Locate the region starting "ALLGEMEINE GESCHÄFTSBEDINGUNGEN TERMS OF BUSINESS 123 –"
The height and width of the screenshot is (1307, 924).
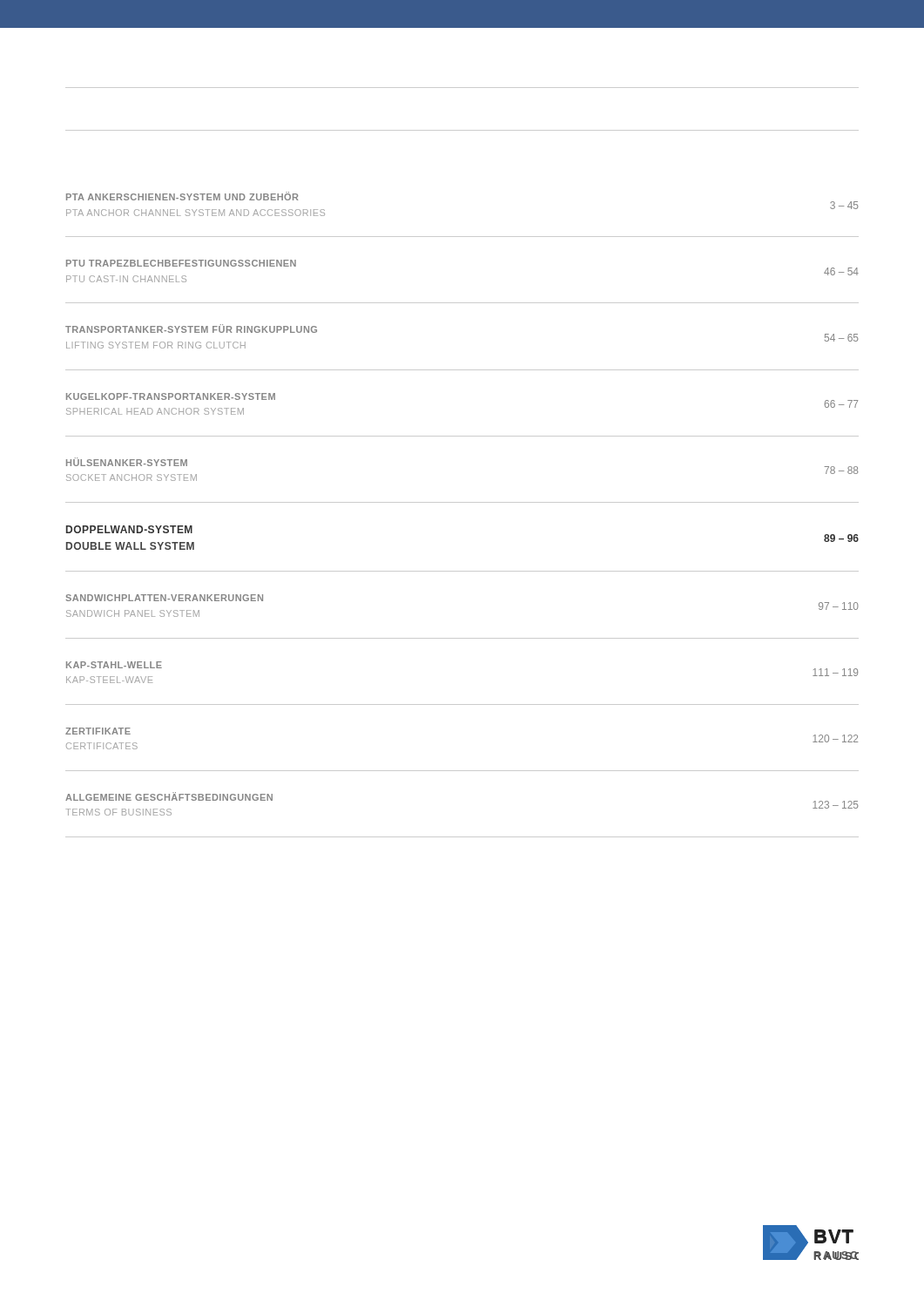click(x=160, y=800)
